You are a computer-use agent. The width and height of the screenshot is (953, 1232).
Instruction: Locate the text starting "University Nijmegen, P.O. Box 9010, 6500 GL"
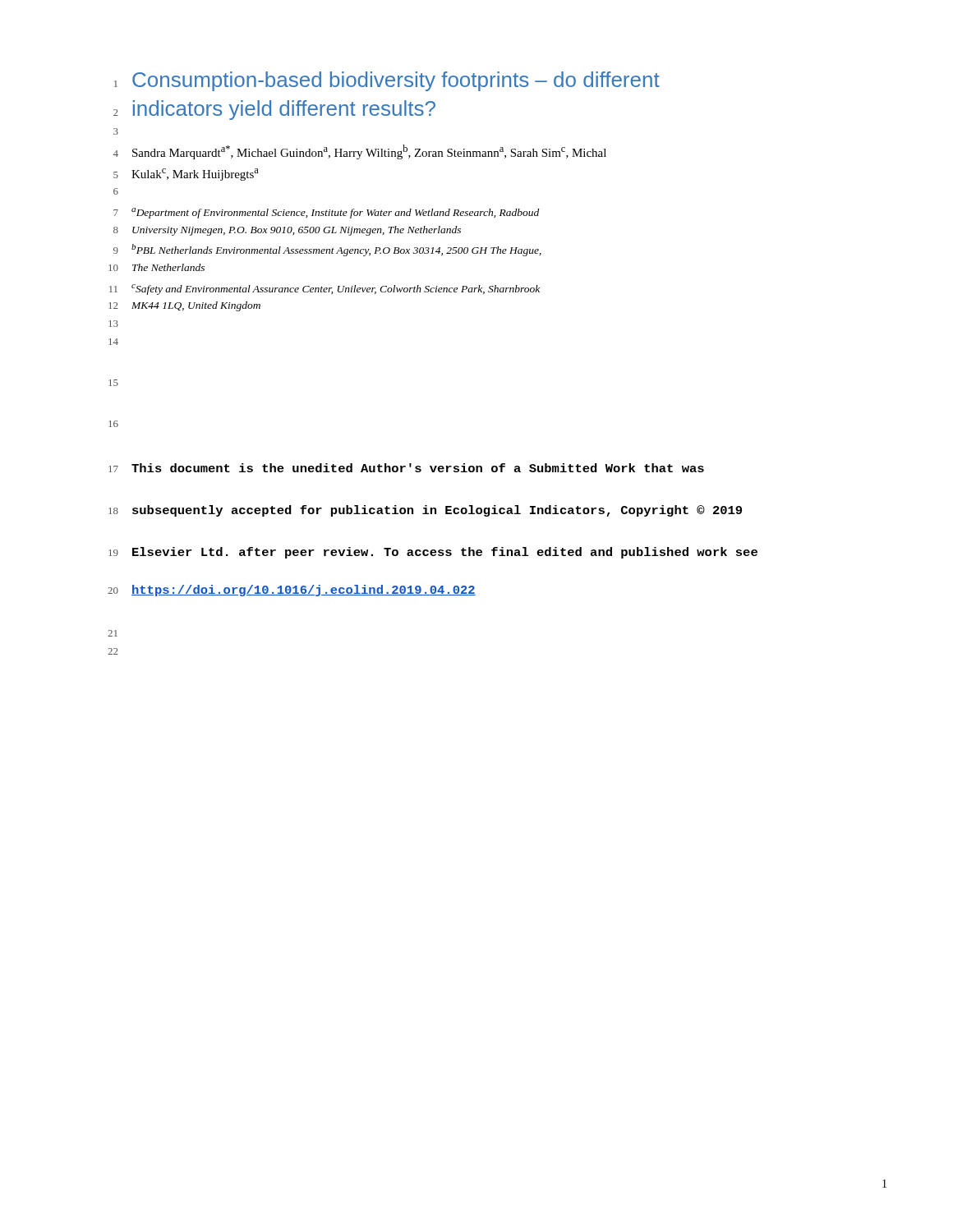[296, 229]
